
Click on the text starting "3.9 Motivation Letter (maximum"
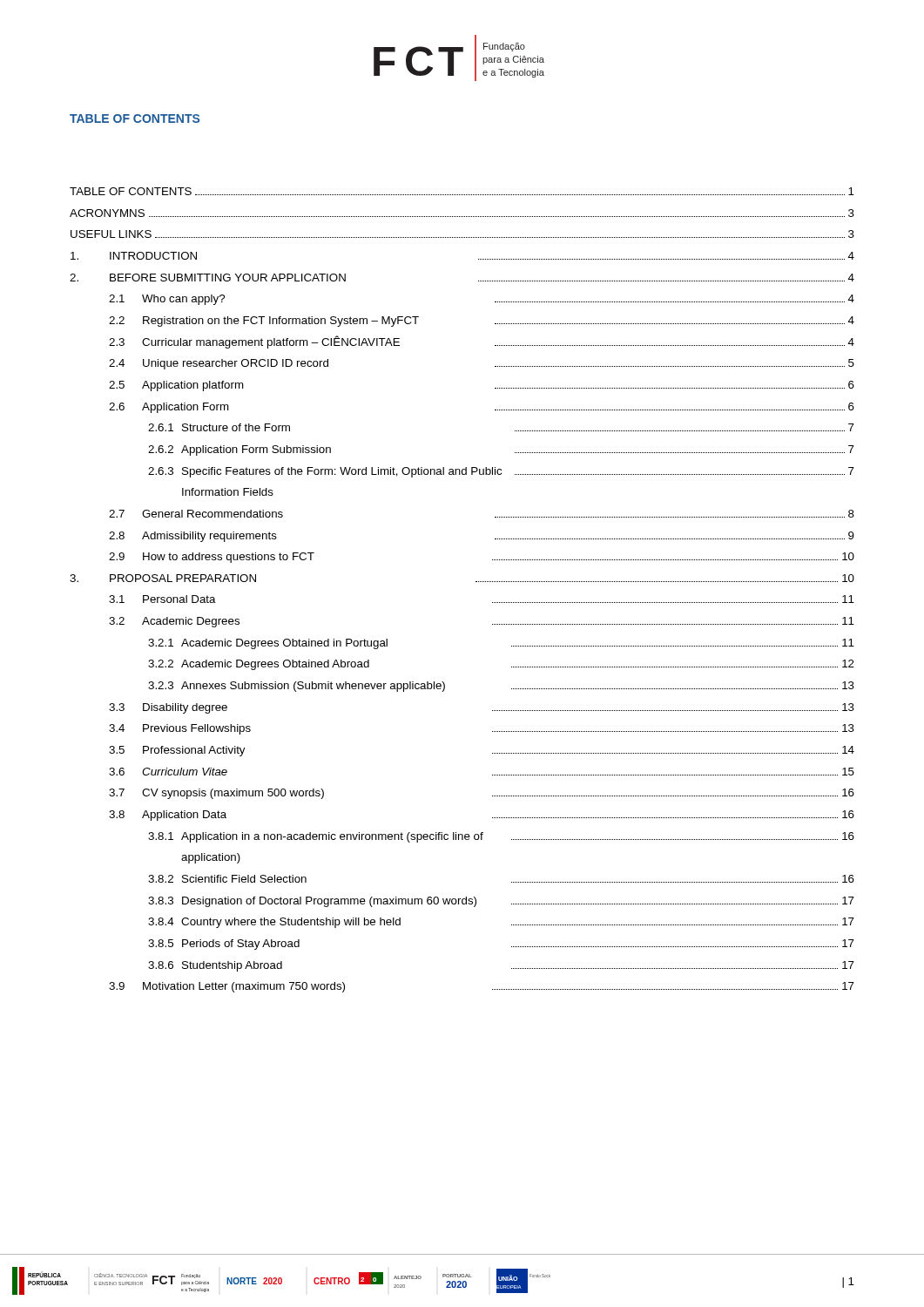point(482,987)
